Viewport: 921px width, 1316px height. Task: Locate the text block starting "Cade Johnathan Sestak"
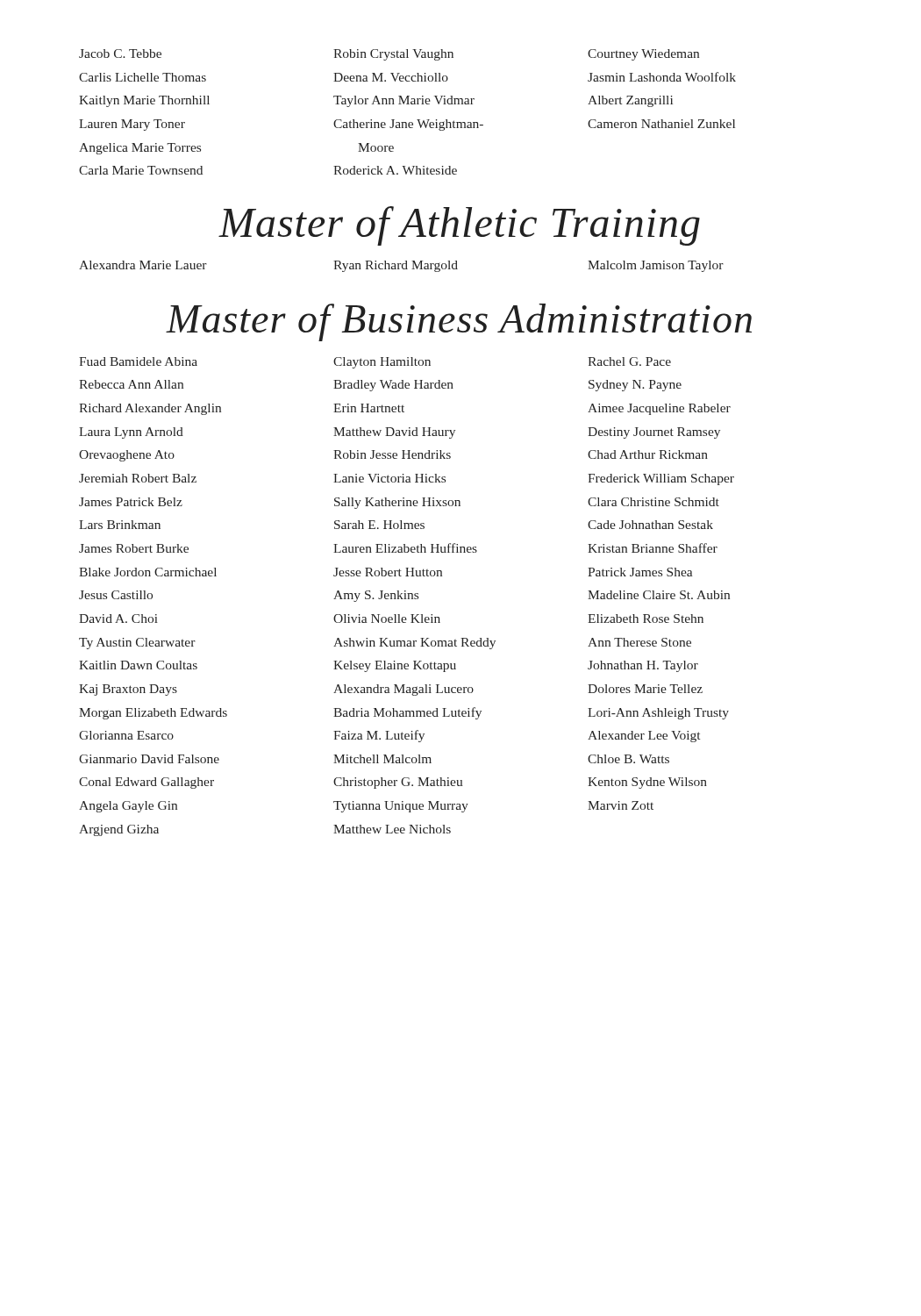pyautogui.click(x=650, y=524)
